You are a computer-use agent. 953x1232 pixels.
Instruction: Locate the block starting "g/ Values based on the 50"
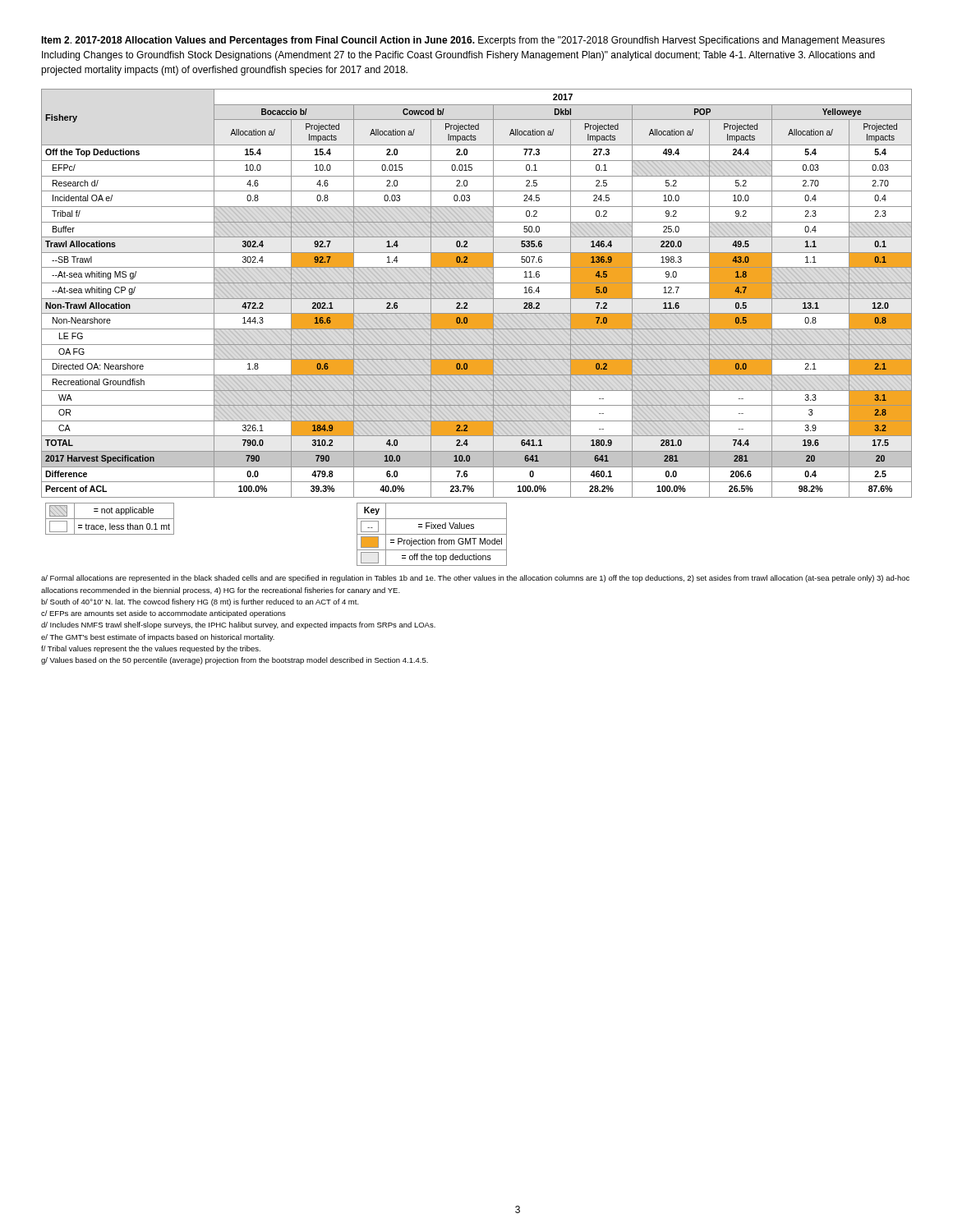point(235,660)
